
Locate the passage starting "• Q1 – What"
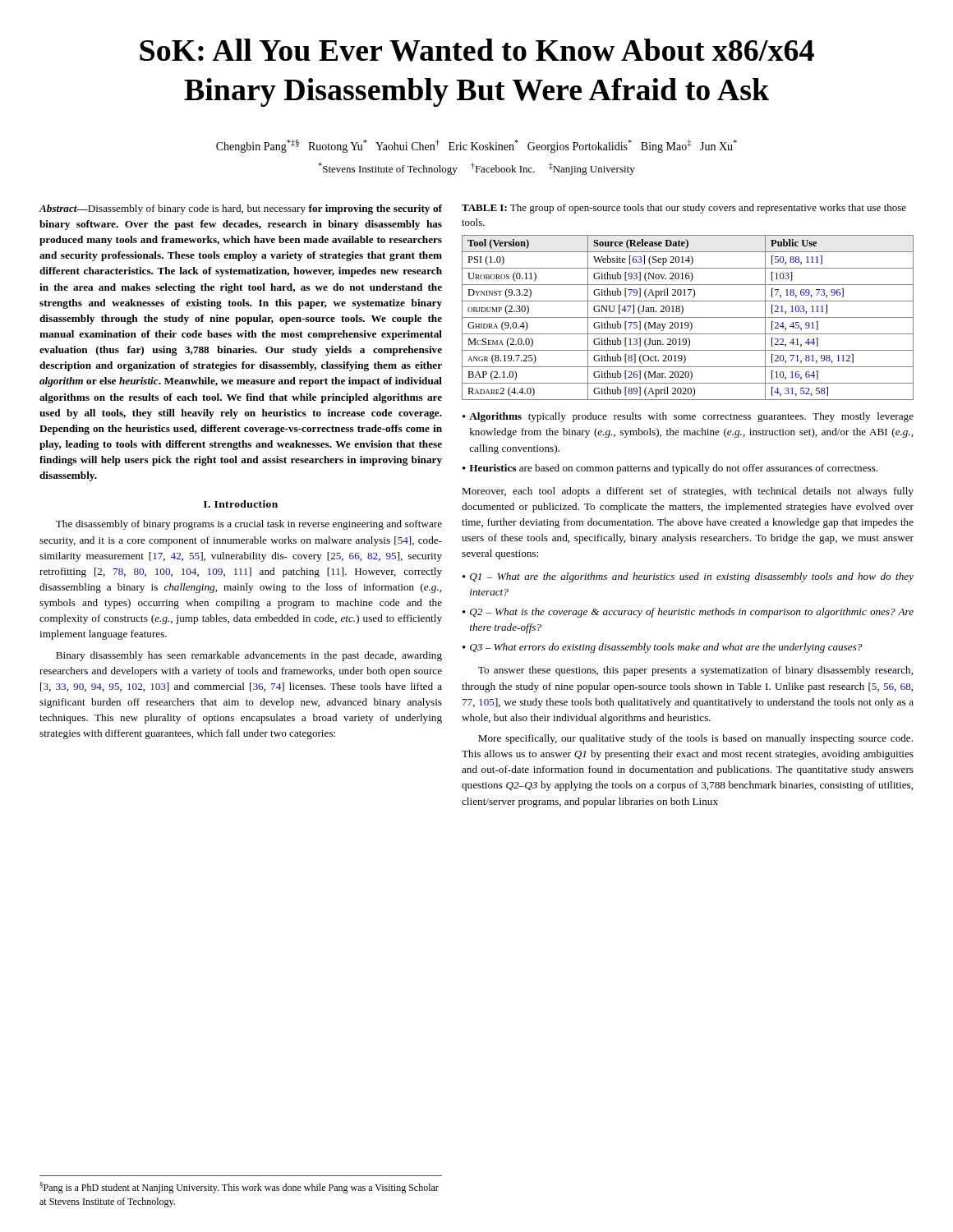point(688,584)
